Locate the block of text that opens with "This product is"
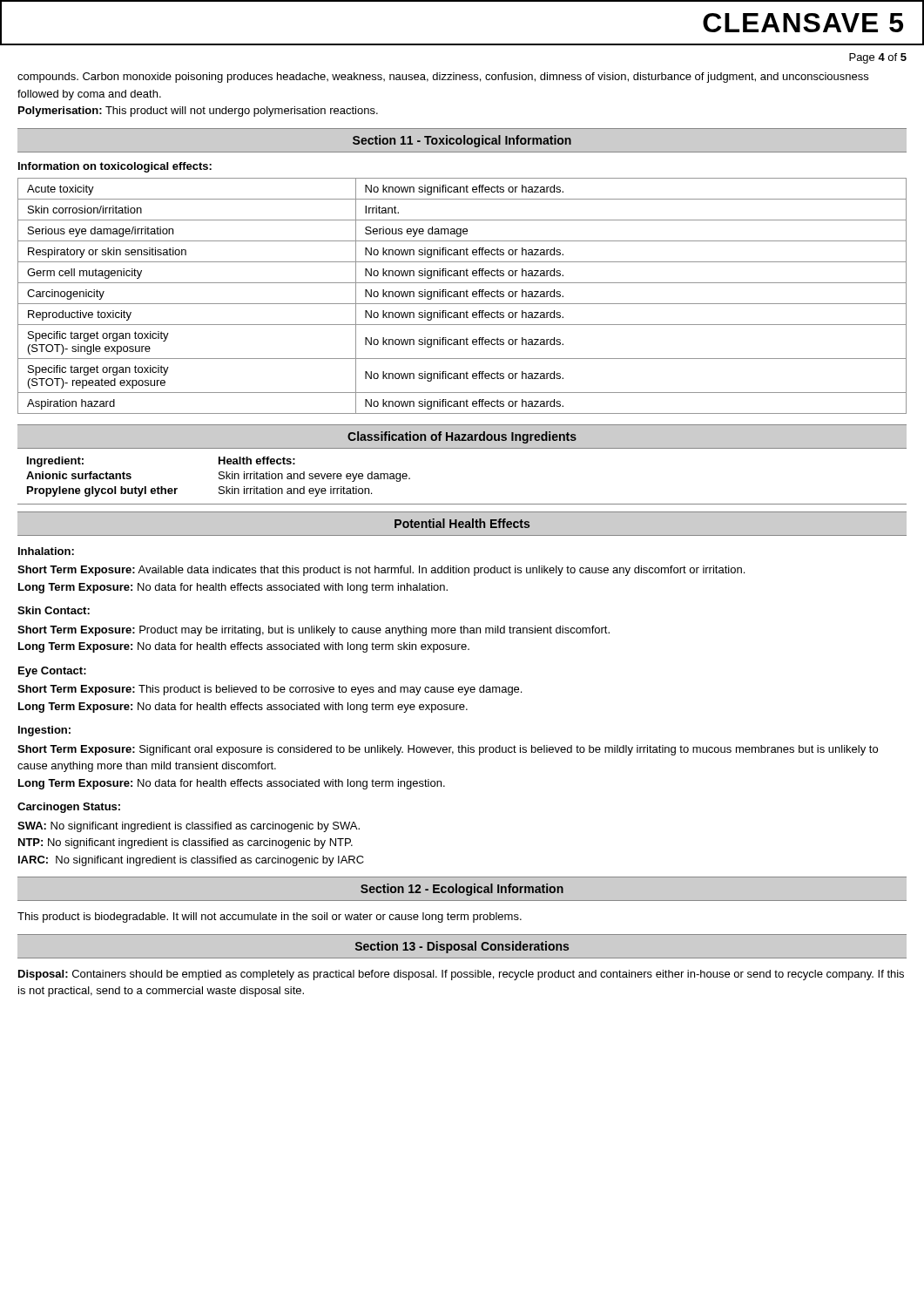The height and width of the screenshot is (1307, 924). point(270,916)
